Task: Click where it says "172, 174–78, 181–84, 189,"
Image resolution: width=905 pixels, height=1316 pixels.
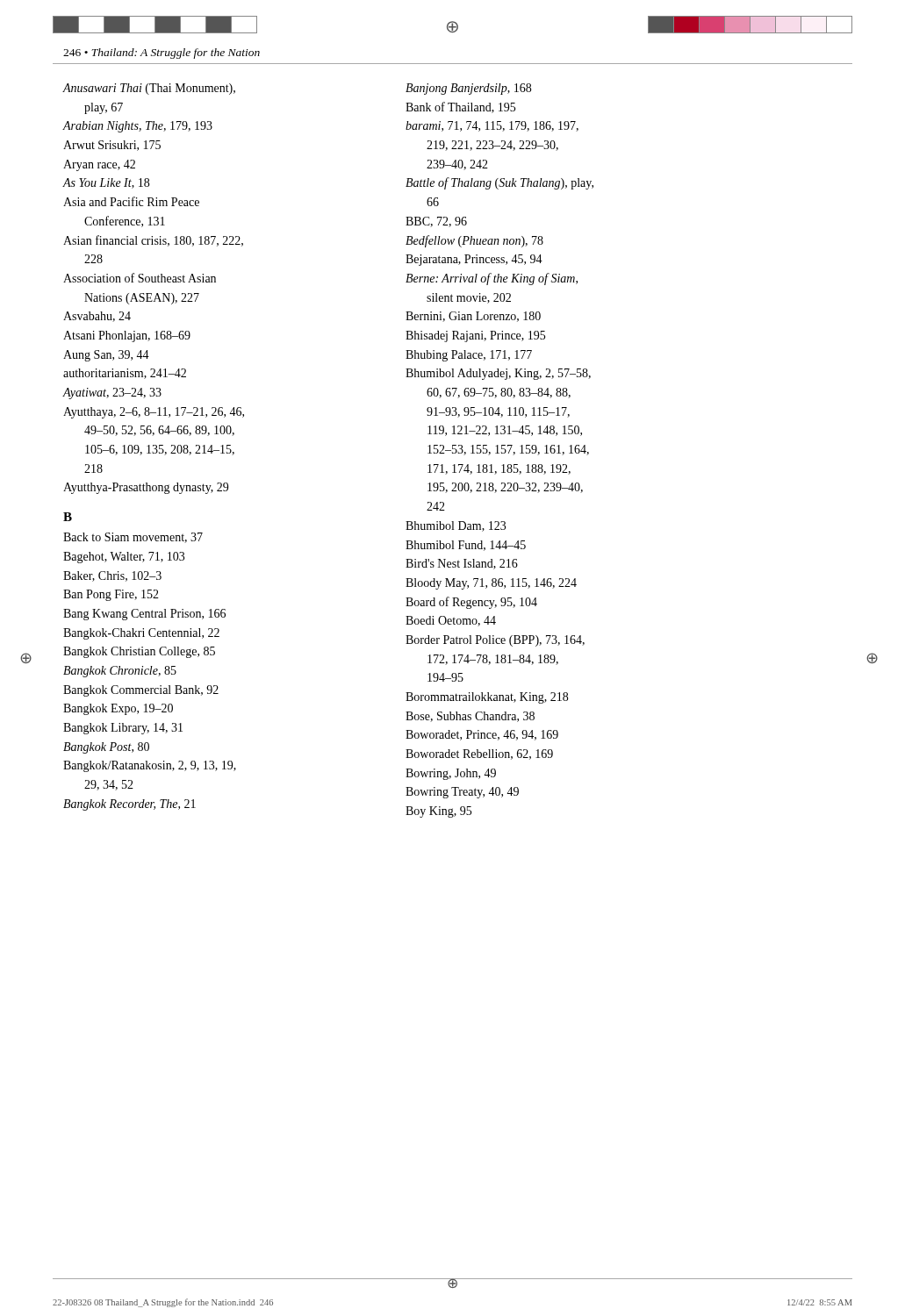Action: [493, 659]
